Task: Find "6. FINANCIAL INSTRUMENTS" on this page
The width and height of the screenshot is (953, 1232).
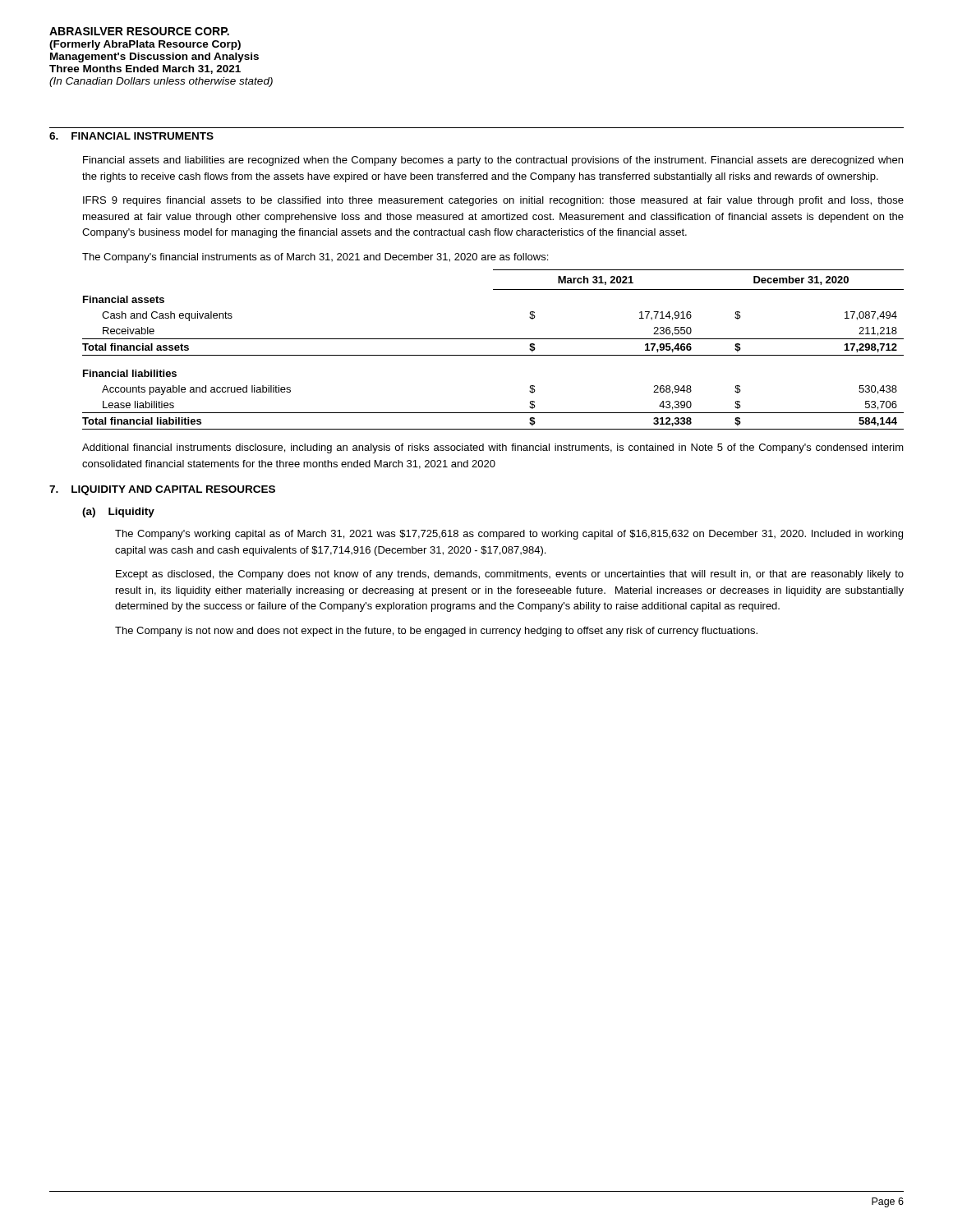Action: [131, 136]
